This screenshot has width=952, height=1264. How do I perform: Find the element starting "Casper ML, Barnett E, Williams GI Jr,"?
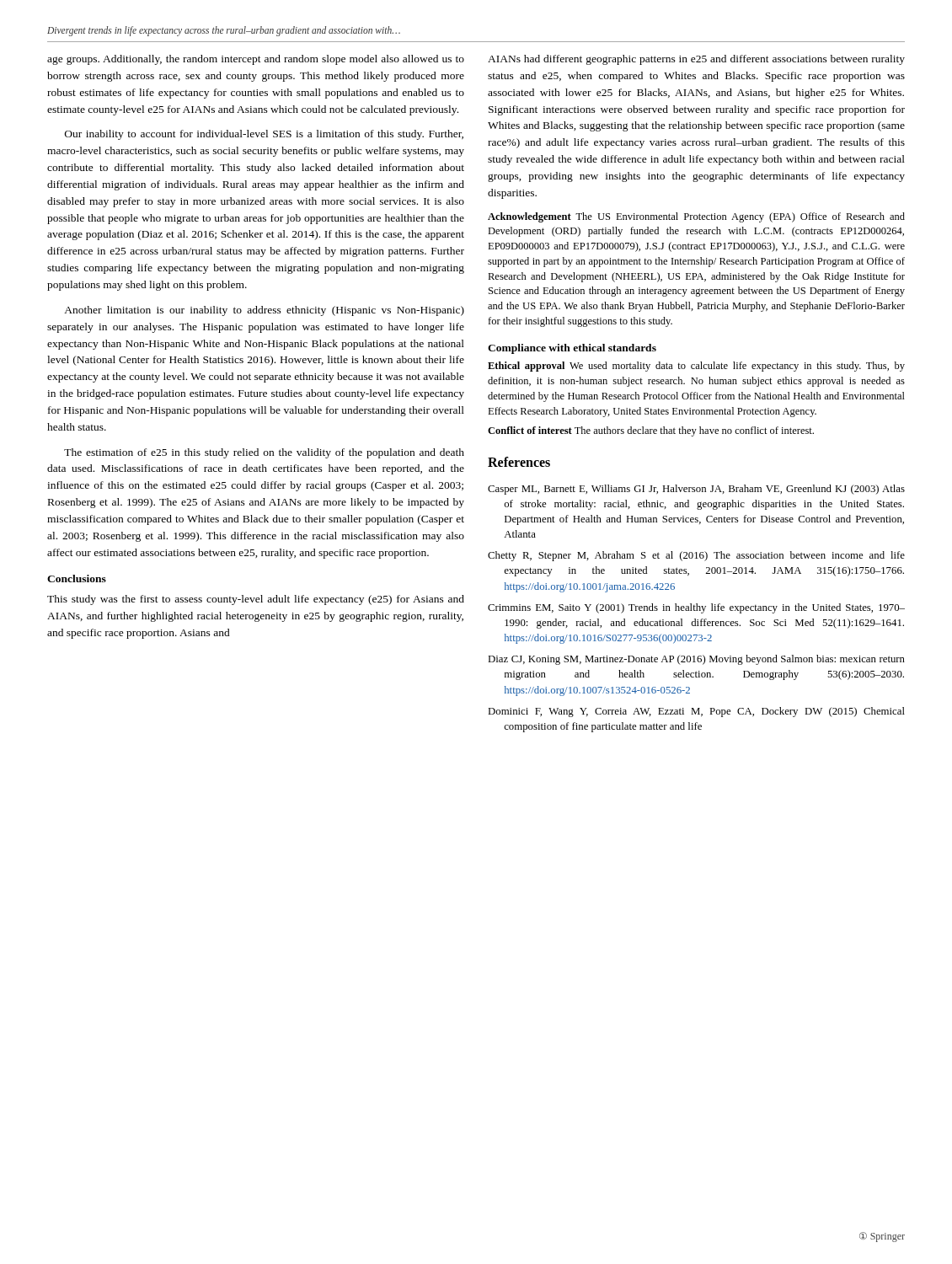[696, 511]
